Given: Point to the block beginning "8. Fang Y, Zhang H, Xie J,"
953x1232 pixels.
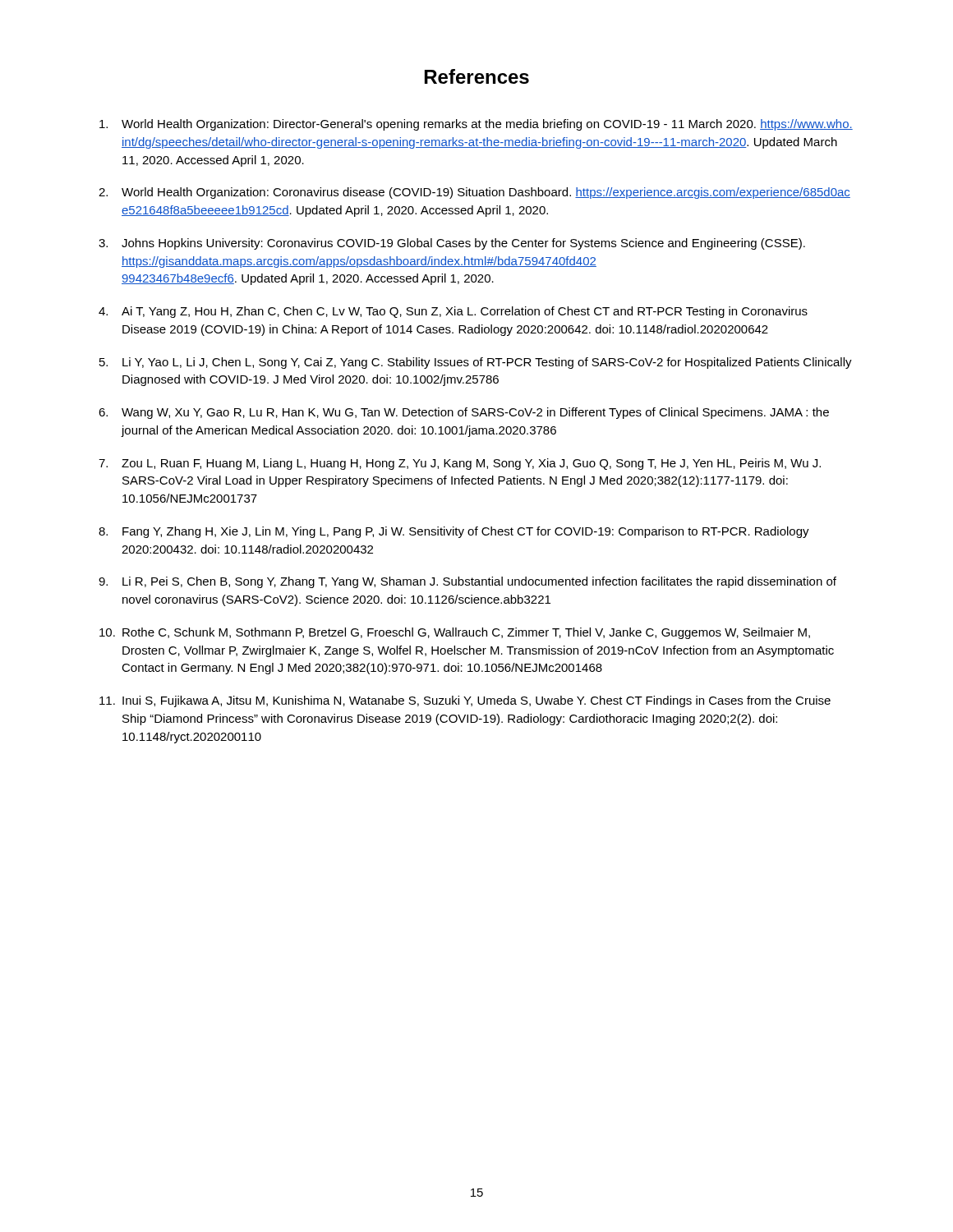Looking at the screenshot, I should pyautogui.click(x=476, y=540).
